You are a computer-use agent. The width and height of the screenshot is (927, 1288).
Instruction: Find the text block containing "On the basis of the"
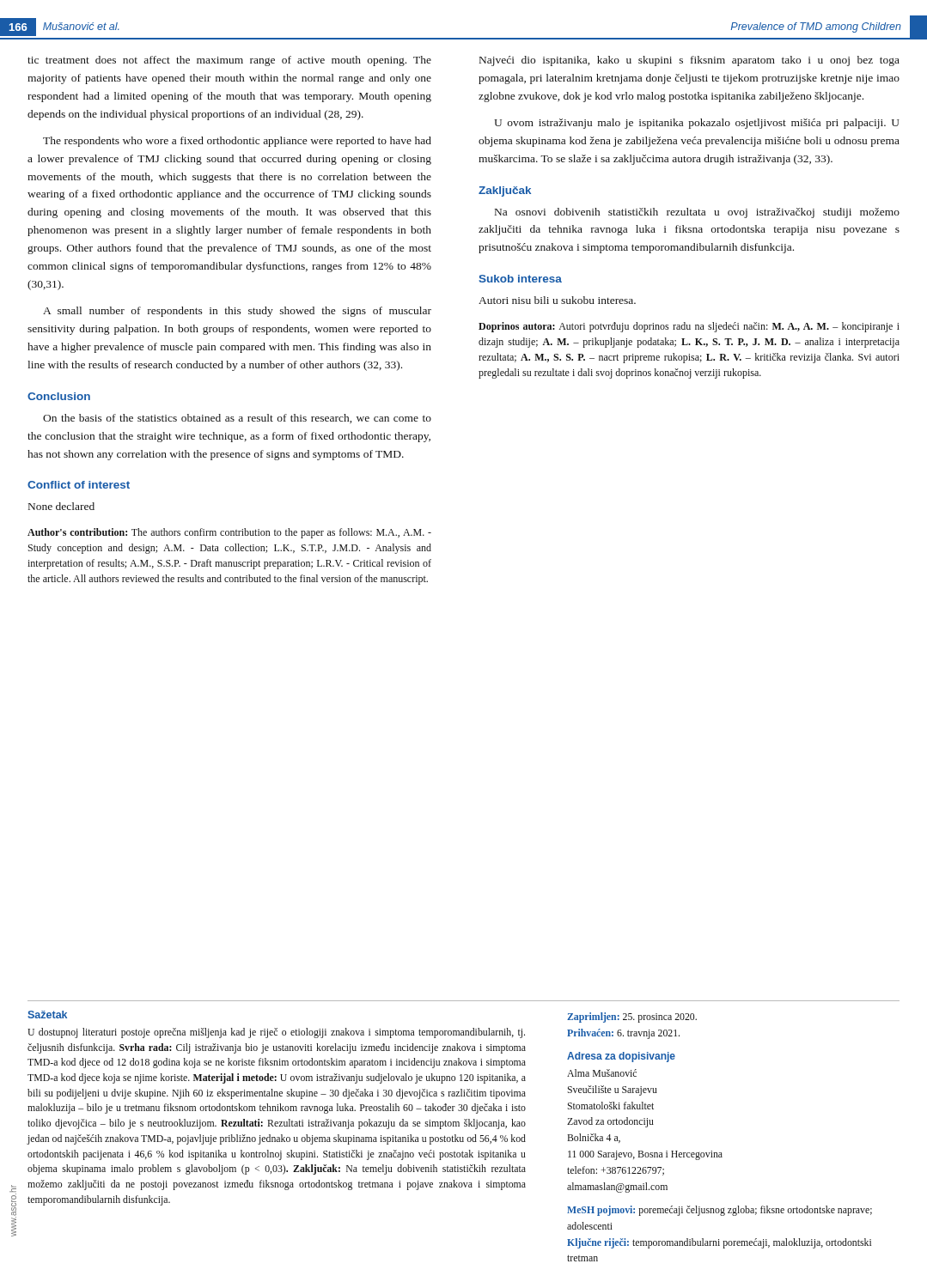click(x=229, y=436)
